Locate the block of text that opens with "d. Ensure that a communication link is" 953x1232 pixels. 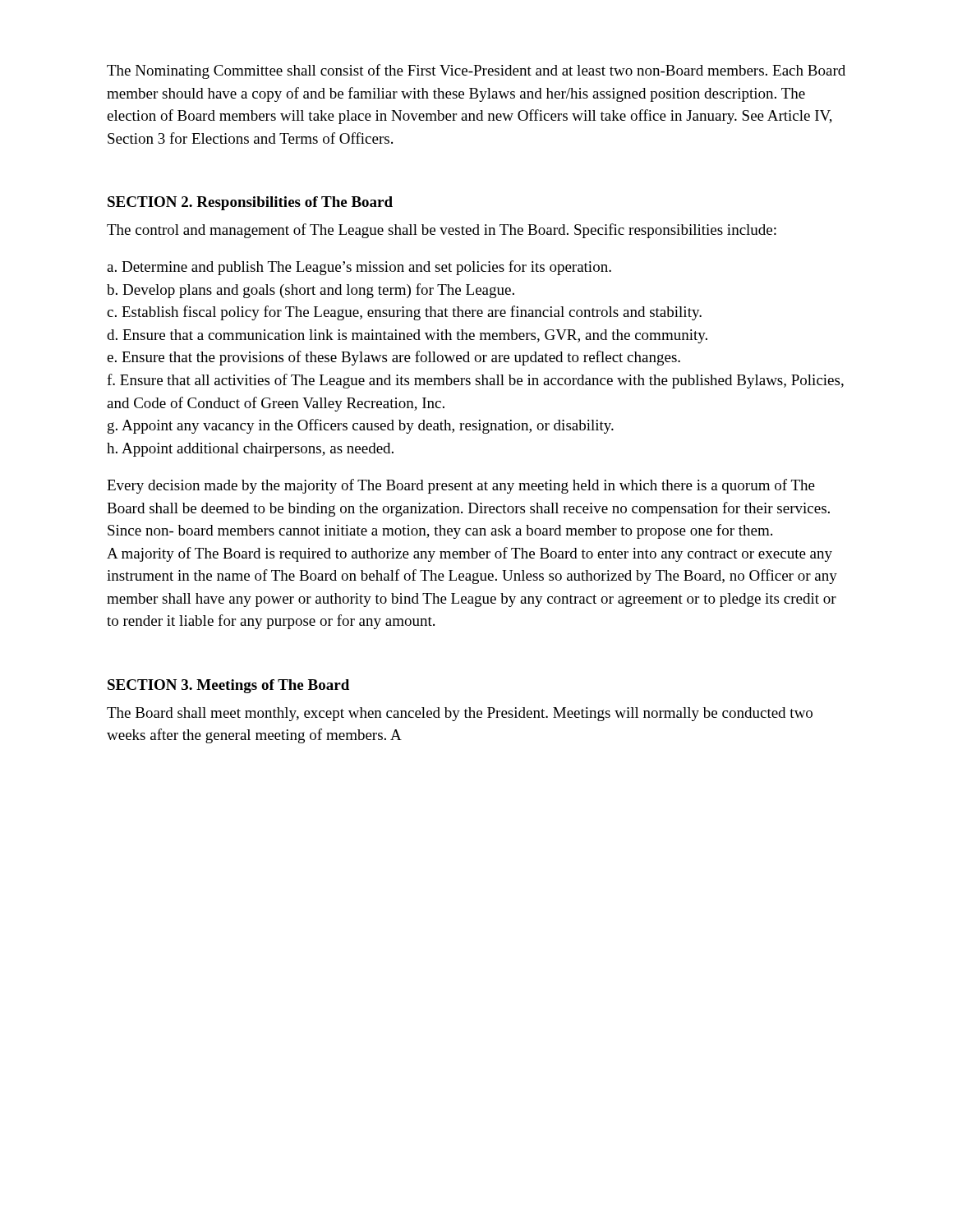click(408, 335)
